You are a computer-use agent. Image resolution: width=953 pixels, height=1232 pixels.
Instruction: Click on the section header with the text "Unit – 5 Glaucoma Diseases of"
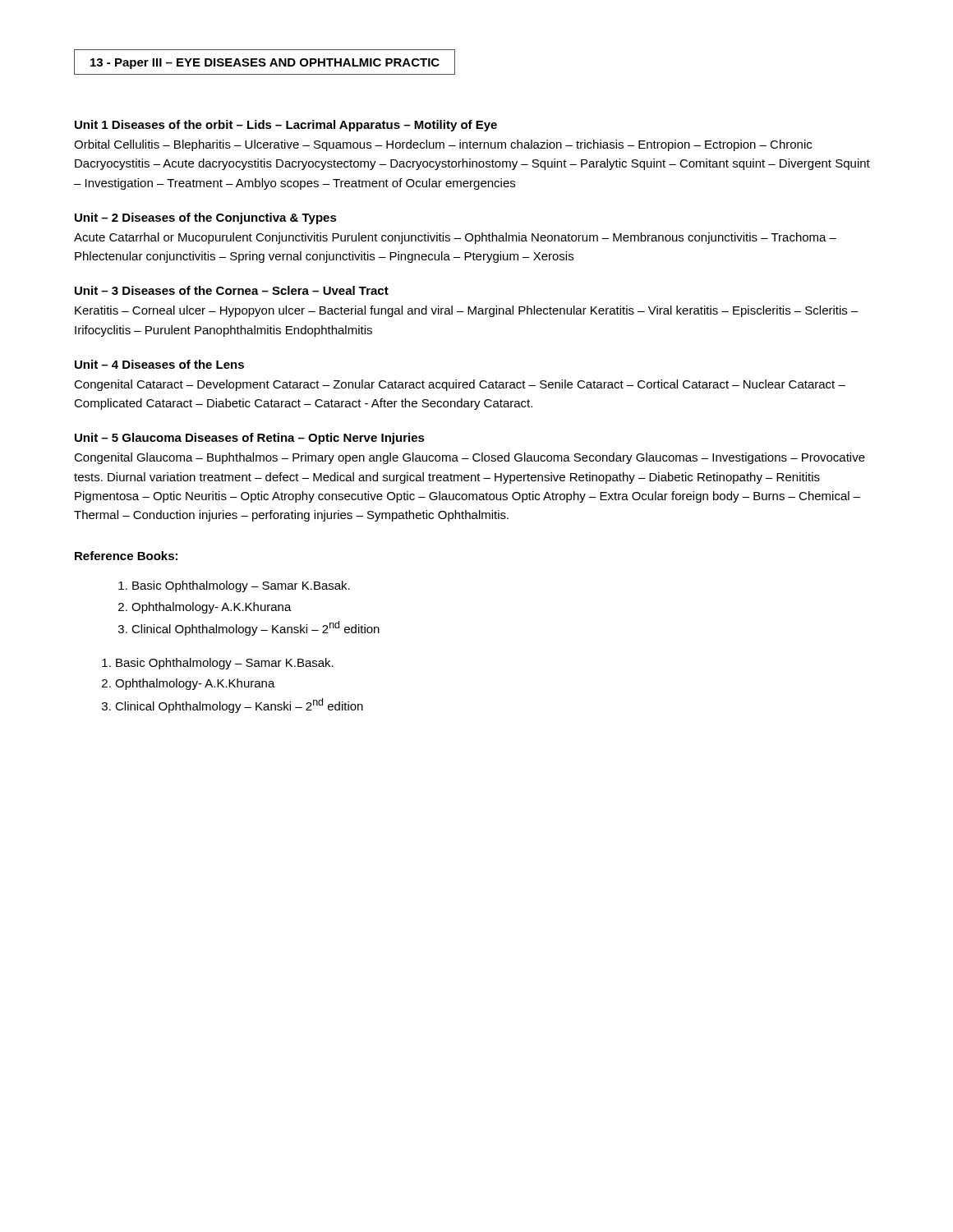pyautogui.click(x=249, y=438)
